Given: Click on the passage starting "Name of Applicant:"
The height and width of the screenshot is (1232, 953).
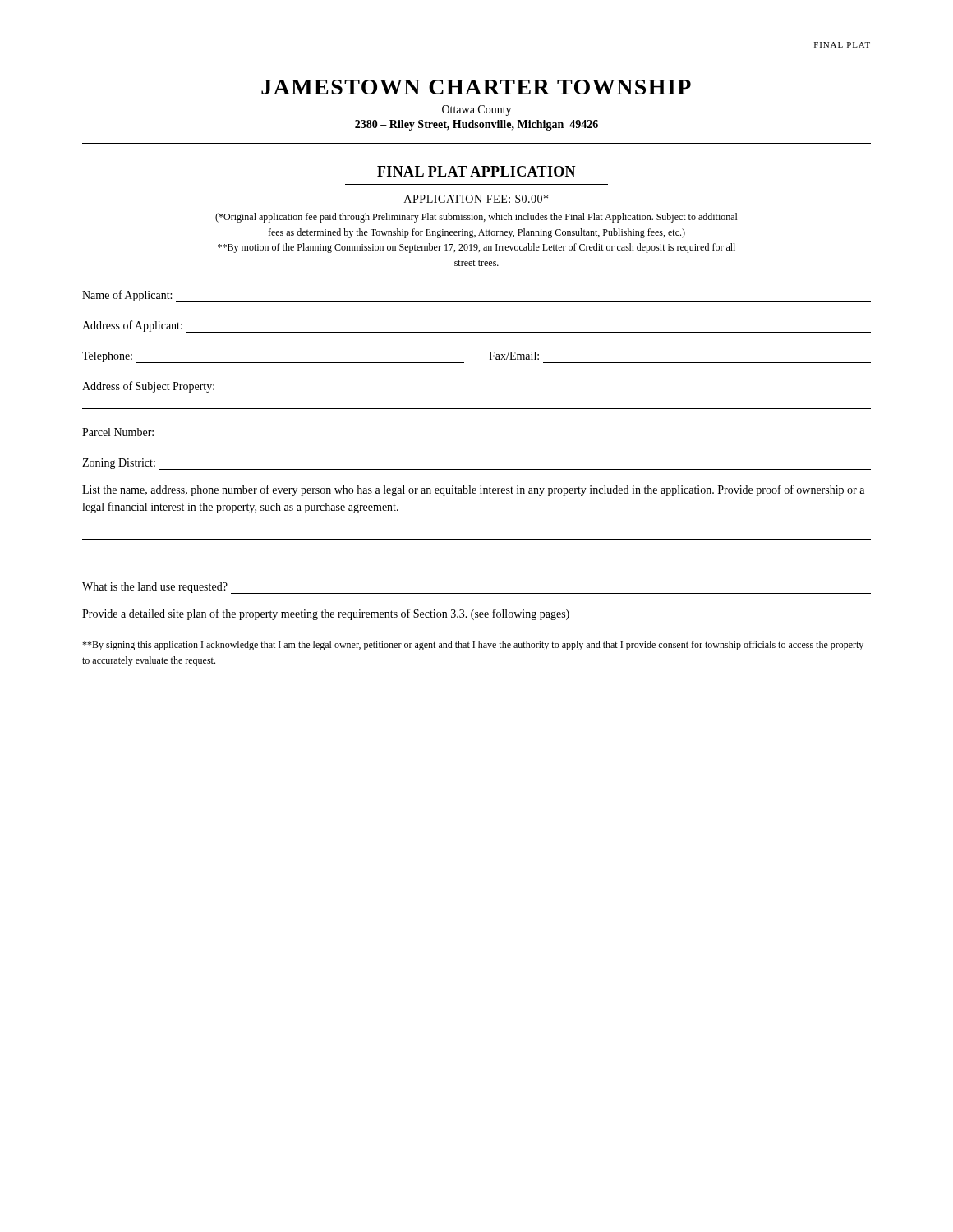Looking at the screenshot, I should pos(476,295).
